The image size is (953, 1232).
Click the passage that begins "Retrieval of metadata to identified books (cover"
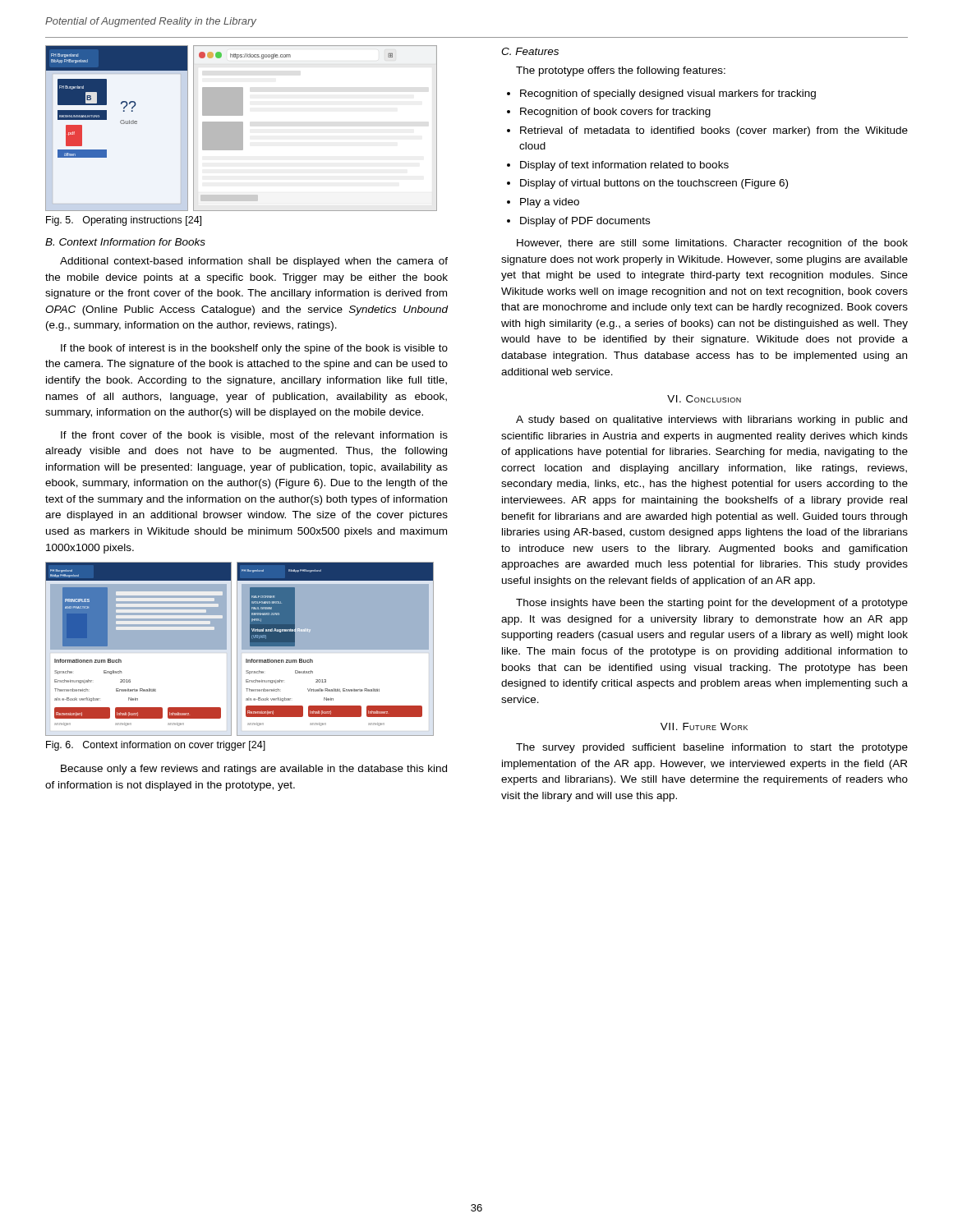click(714, 138)
